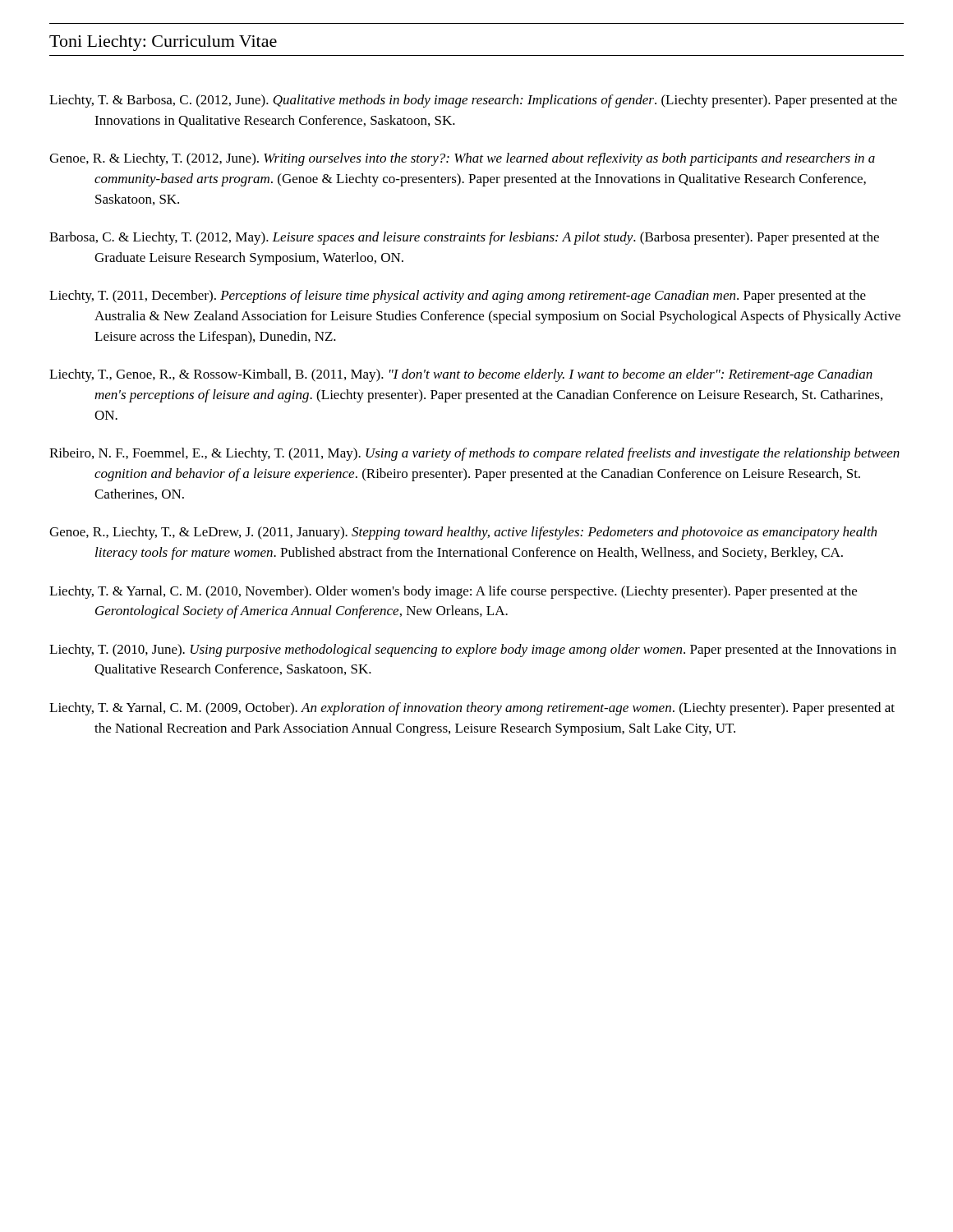Screen dimensions: 1232x953
Task: Locate the list item that reads "Genoe, R. & Liechty,"
Action: pyautogui.click(x=462, y=179)
